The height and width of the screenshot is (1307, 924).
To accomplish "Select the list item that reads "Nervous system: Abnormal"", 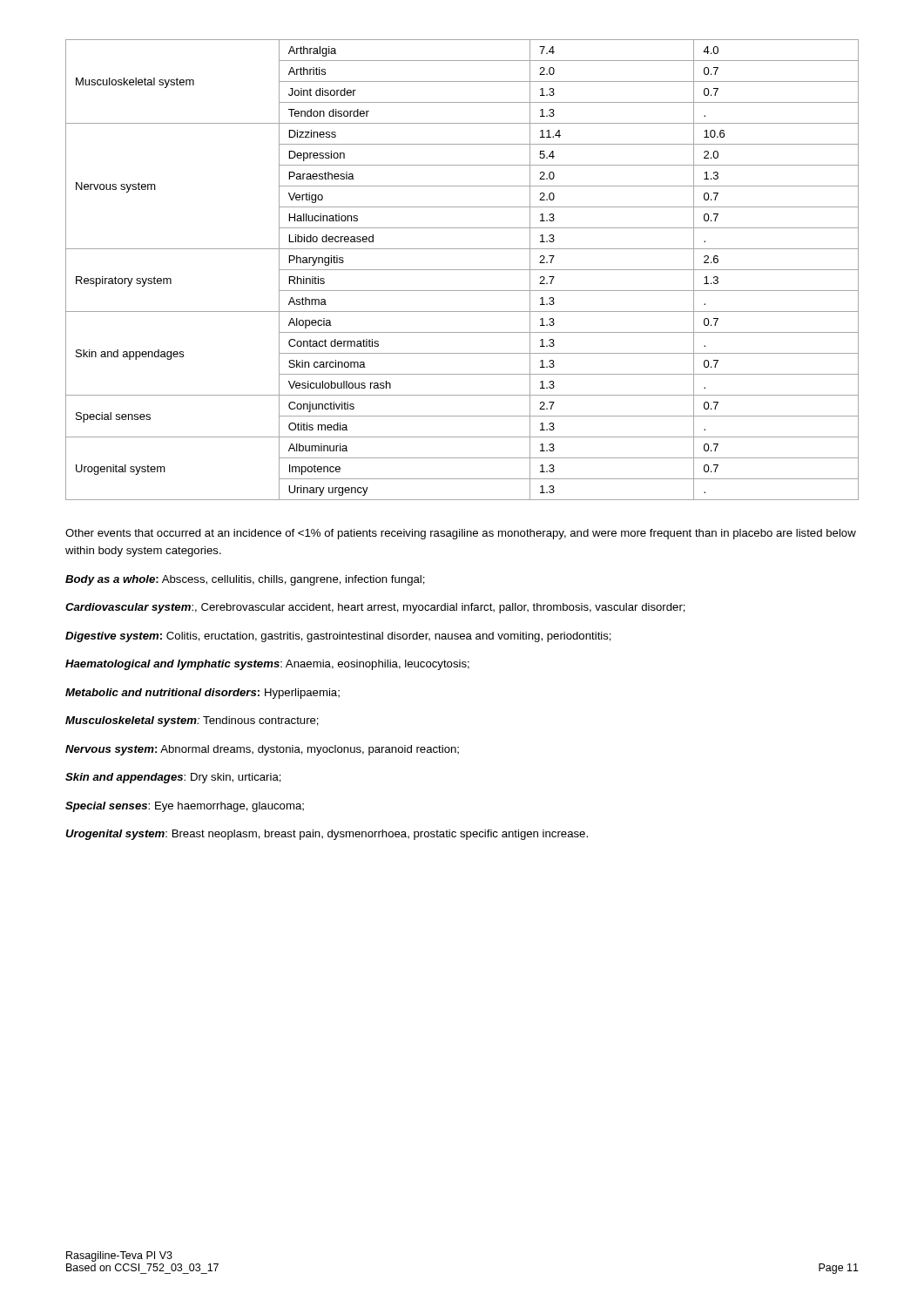I will click(x=462, y=749).
